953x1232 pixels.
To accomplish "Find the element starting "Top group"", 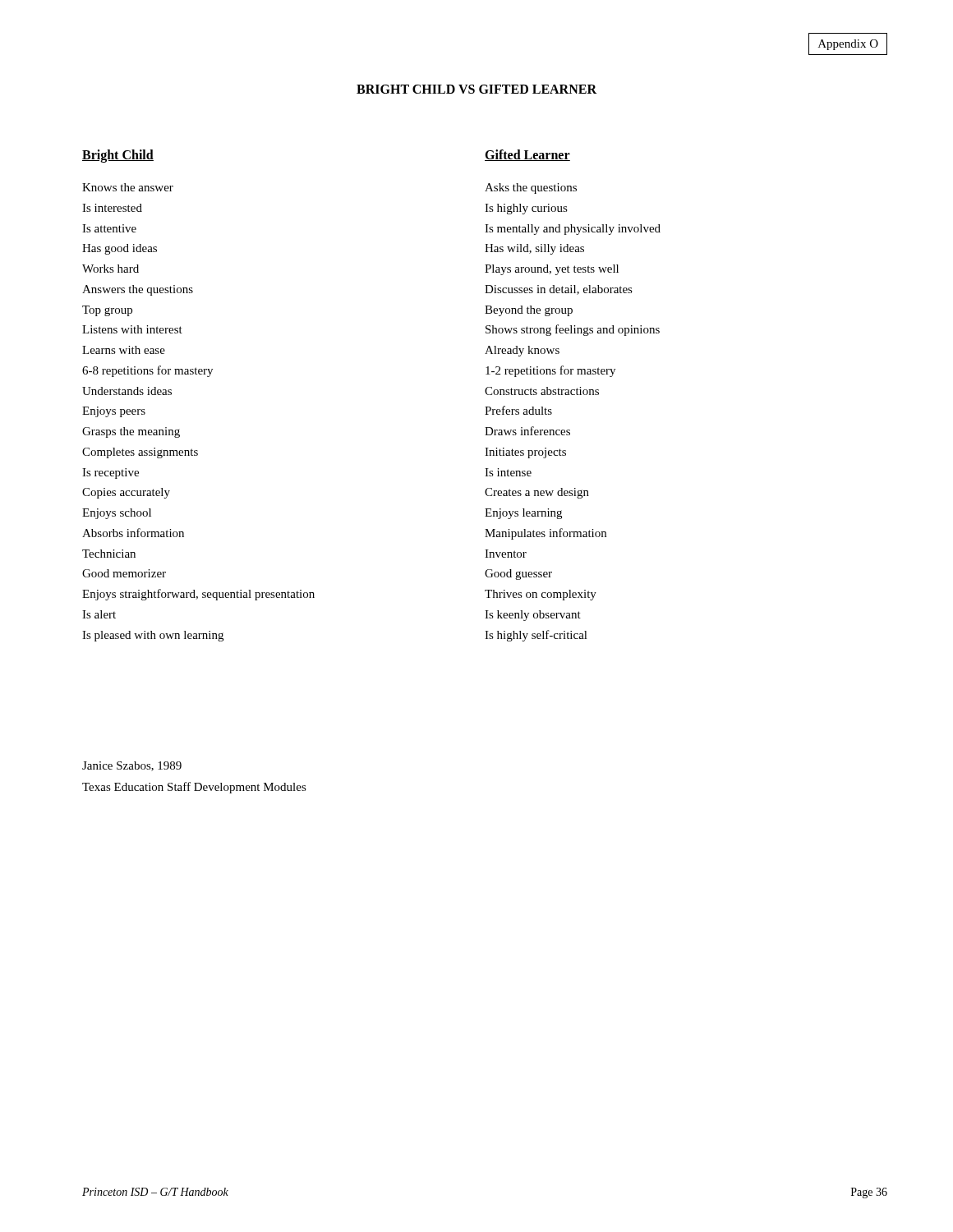I will tap(108, 309).
